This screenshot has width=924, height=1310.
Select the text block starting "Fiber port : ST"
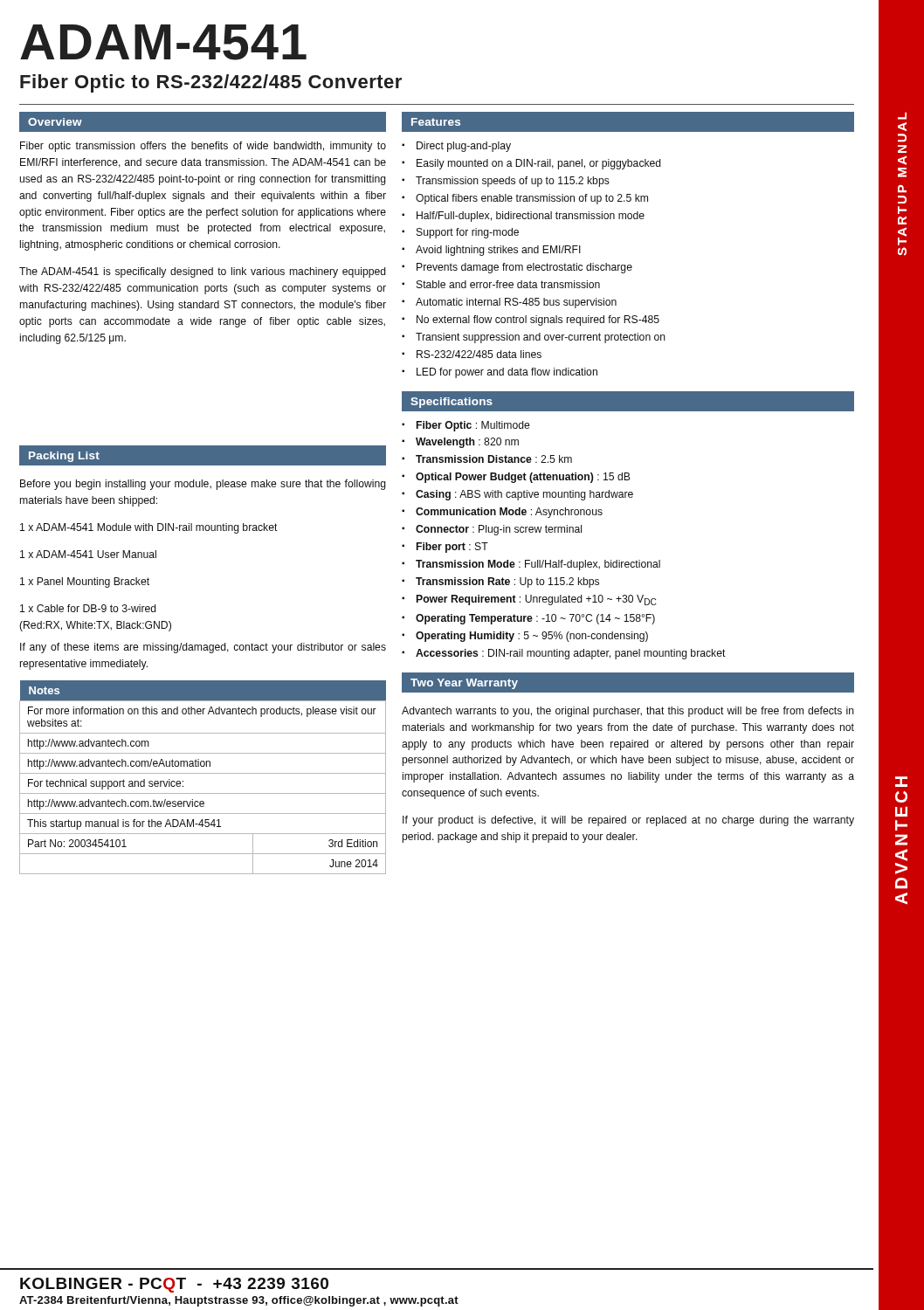tap(452, 547)
